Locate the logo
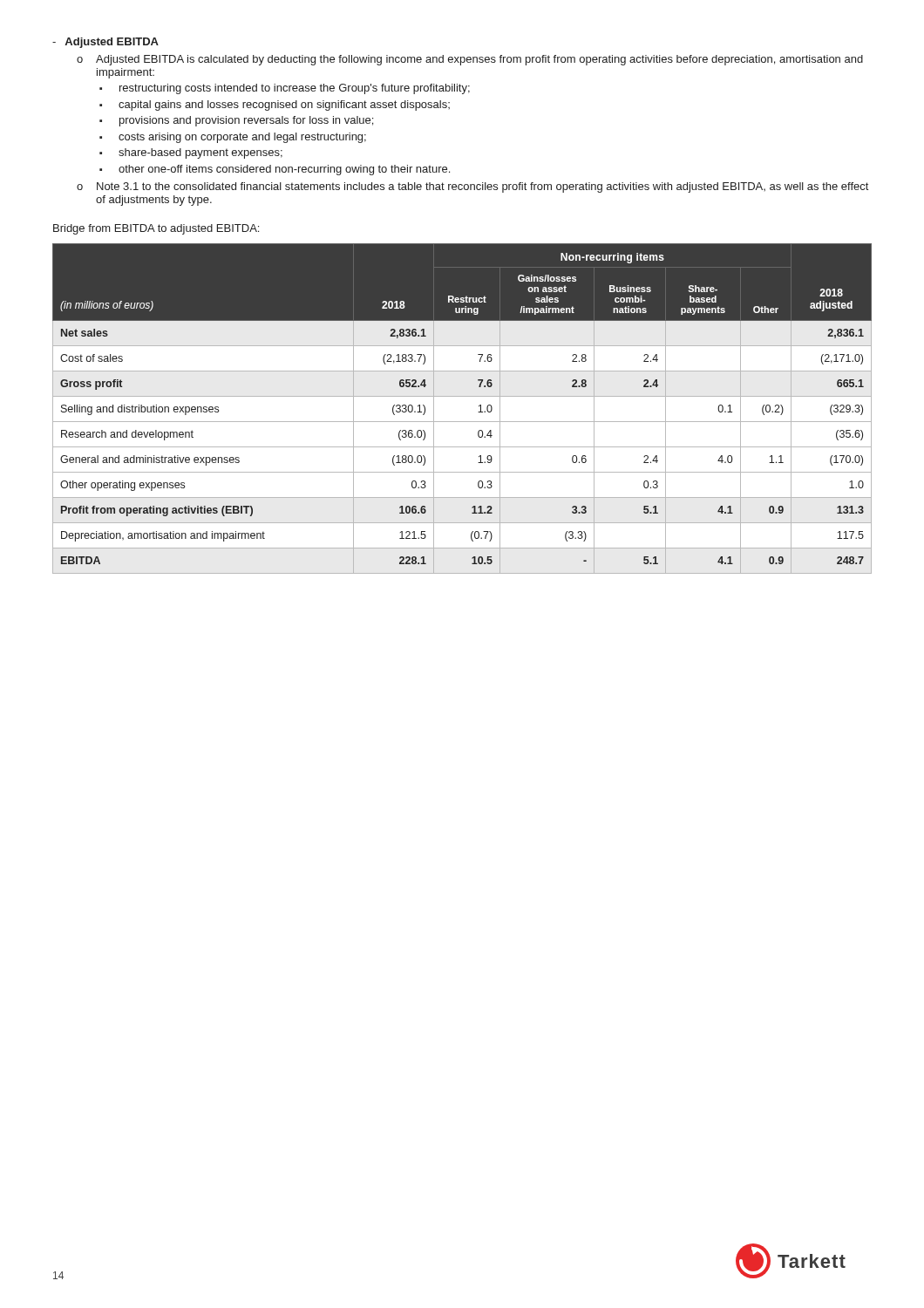The height and width of the screenshot is (1308, 924). point(802,1261)
